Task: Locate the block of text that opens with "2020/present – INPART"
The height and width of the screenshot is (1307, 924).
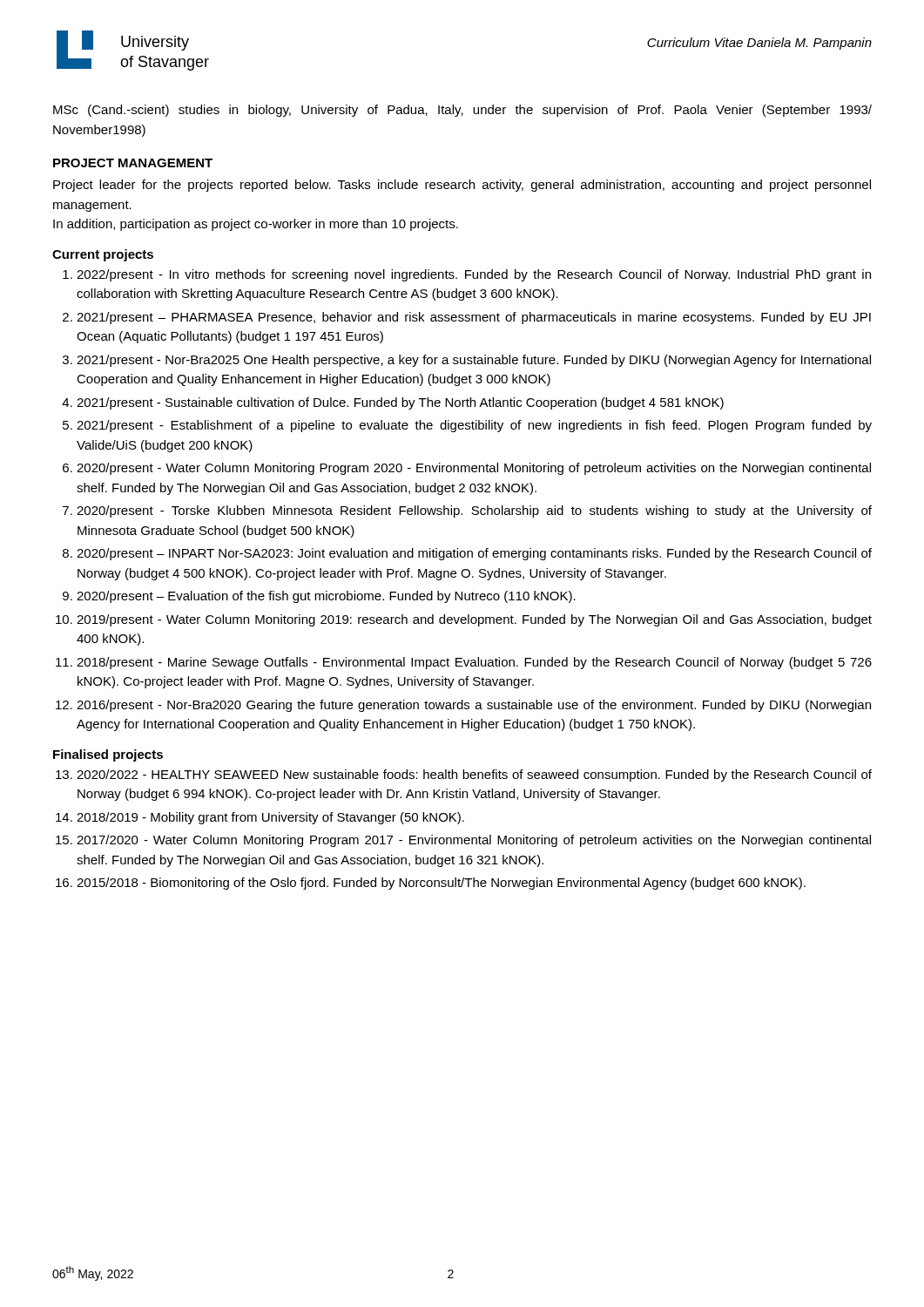Action: (474, 563)
